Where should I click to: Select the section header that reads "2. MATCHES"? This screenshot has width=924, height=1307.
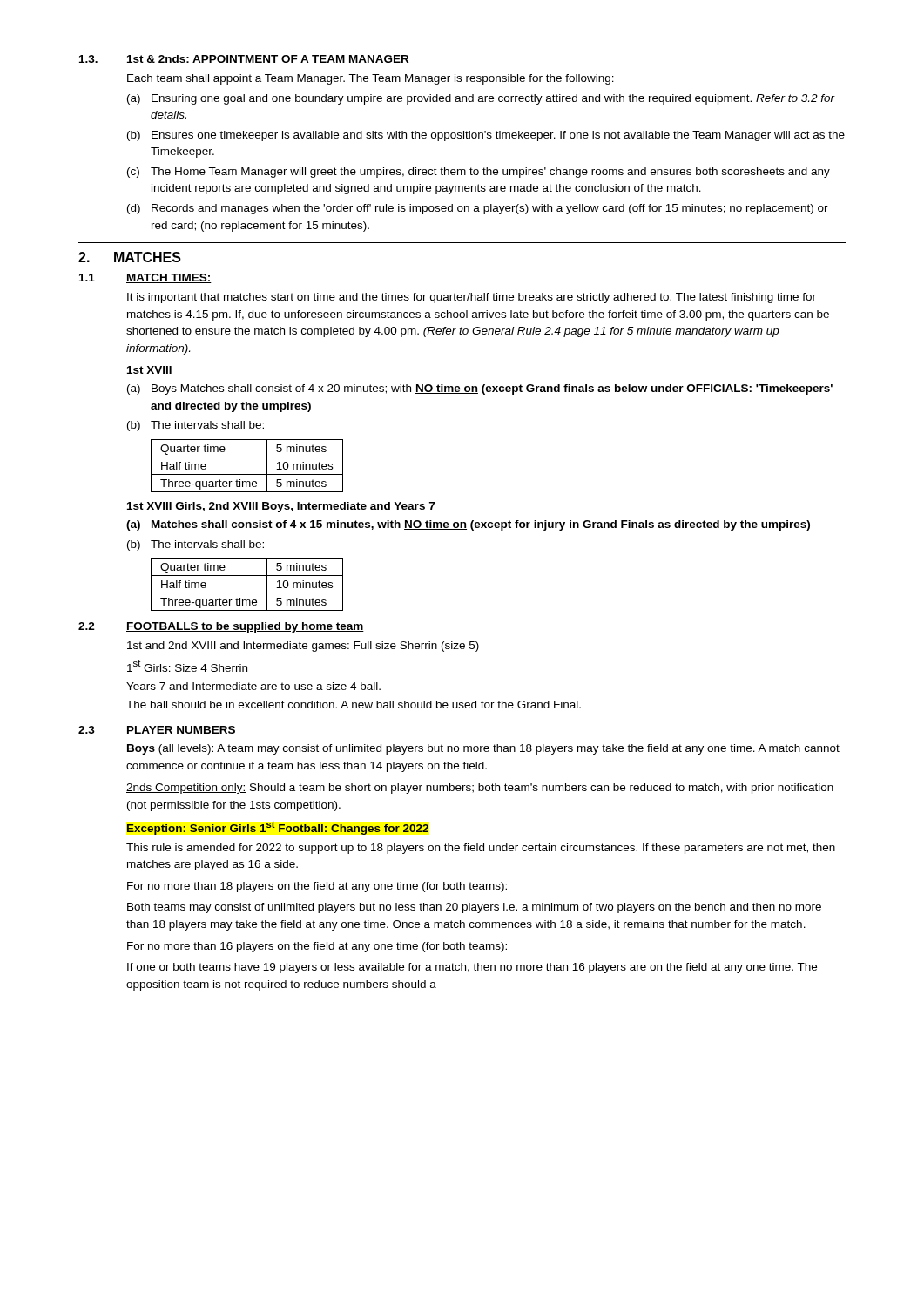tap(130, 258)
